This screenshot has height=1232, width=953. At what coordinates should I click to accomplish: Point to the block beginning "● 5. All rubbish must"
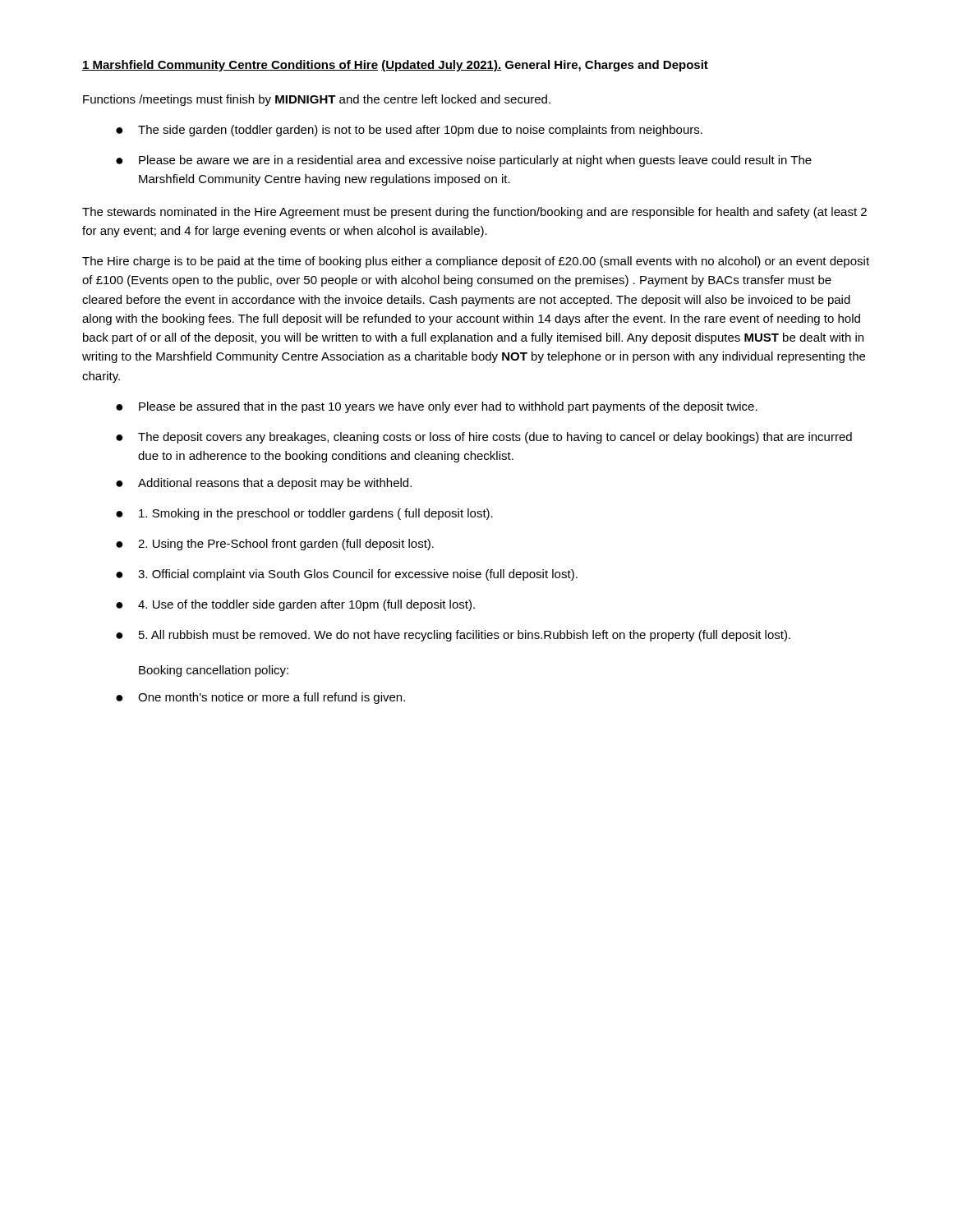(x=493, y=636)
